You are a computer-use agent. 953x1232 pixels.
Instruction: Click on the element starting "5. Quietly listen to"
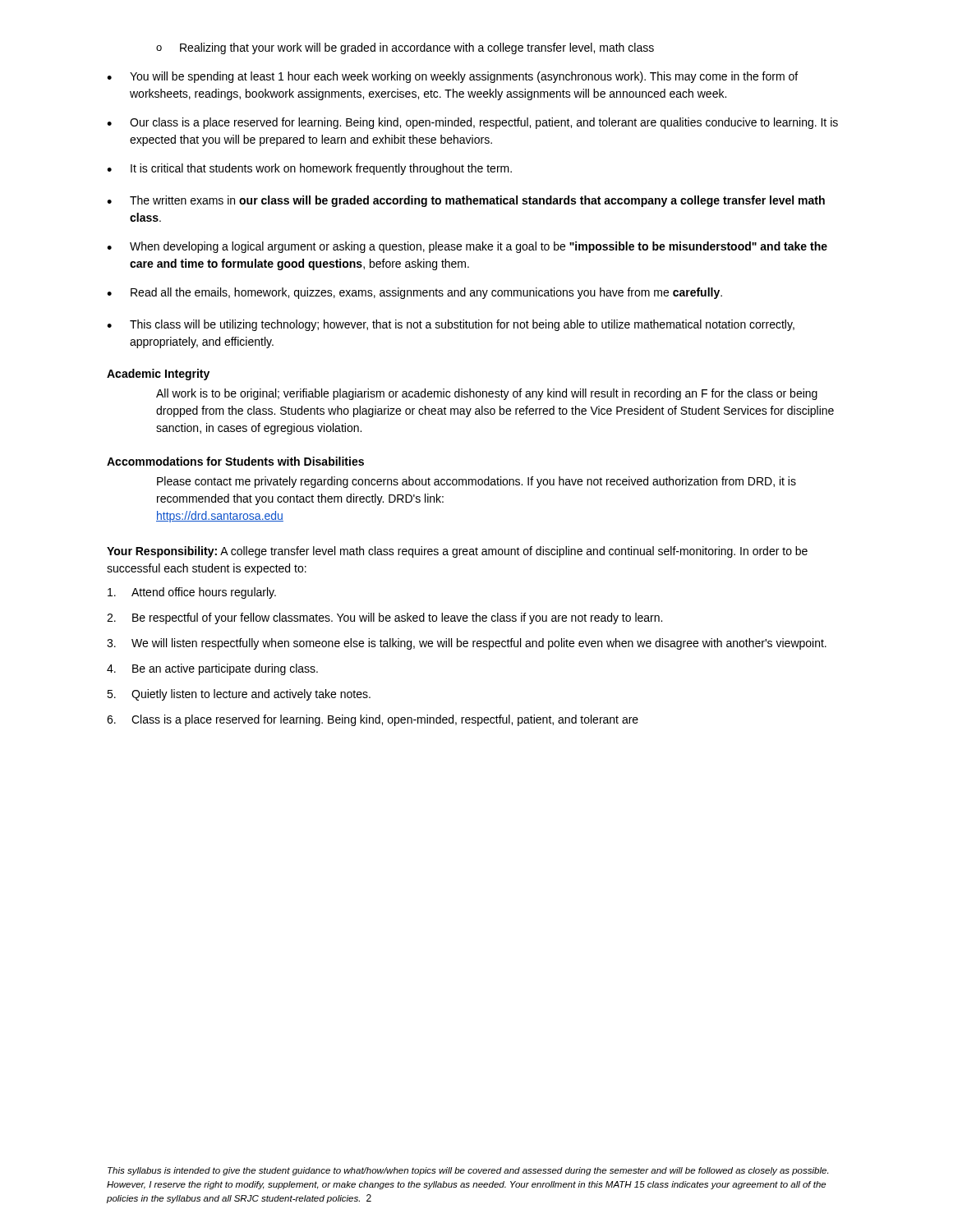tap(239, 695)
